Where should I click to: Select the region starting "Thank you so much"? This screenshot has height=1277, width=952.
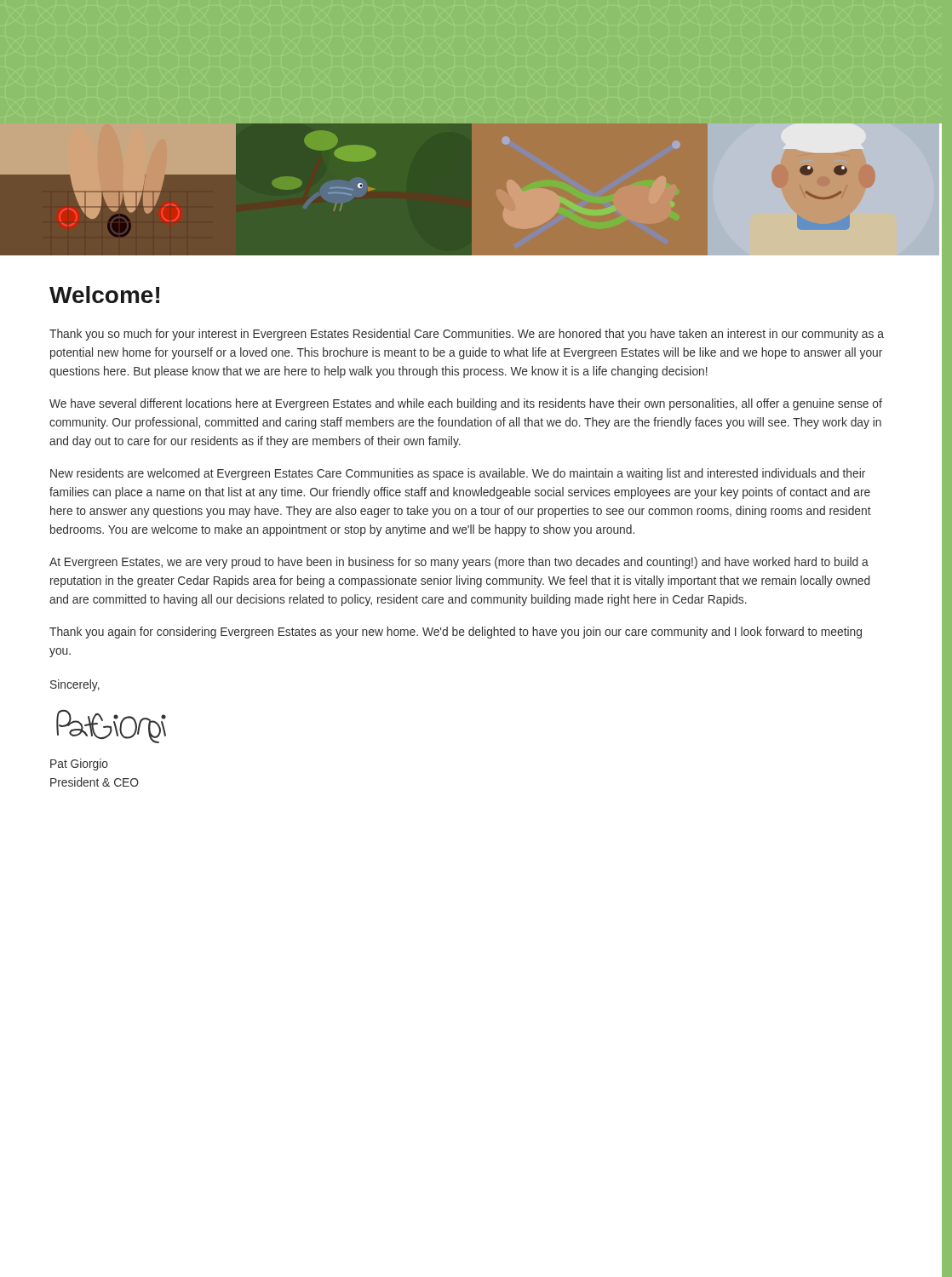467,353
